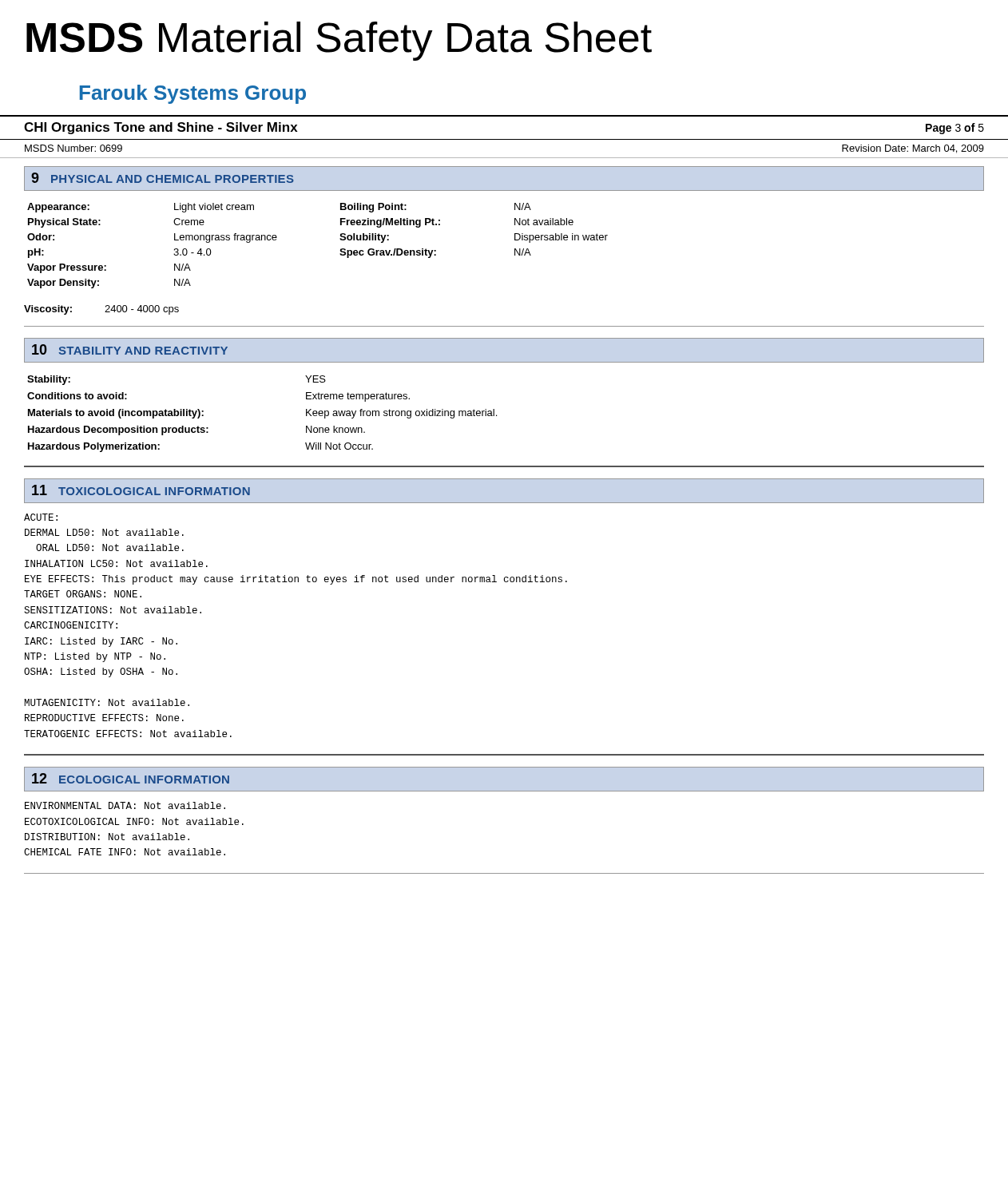Image resolution: width=1008 pixels, height=1198 pixels.
Task: Find the section header containing "11 TOXICOLOGICAL INFORMATION"
Action: coord(141,490)
